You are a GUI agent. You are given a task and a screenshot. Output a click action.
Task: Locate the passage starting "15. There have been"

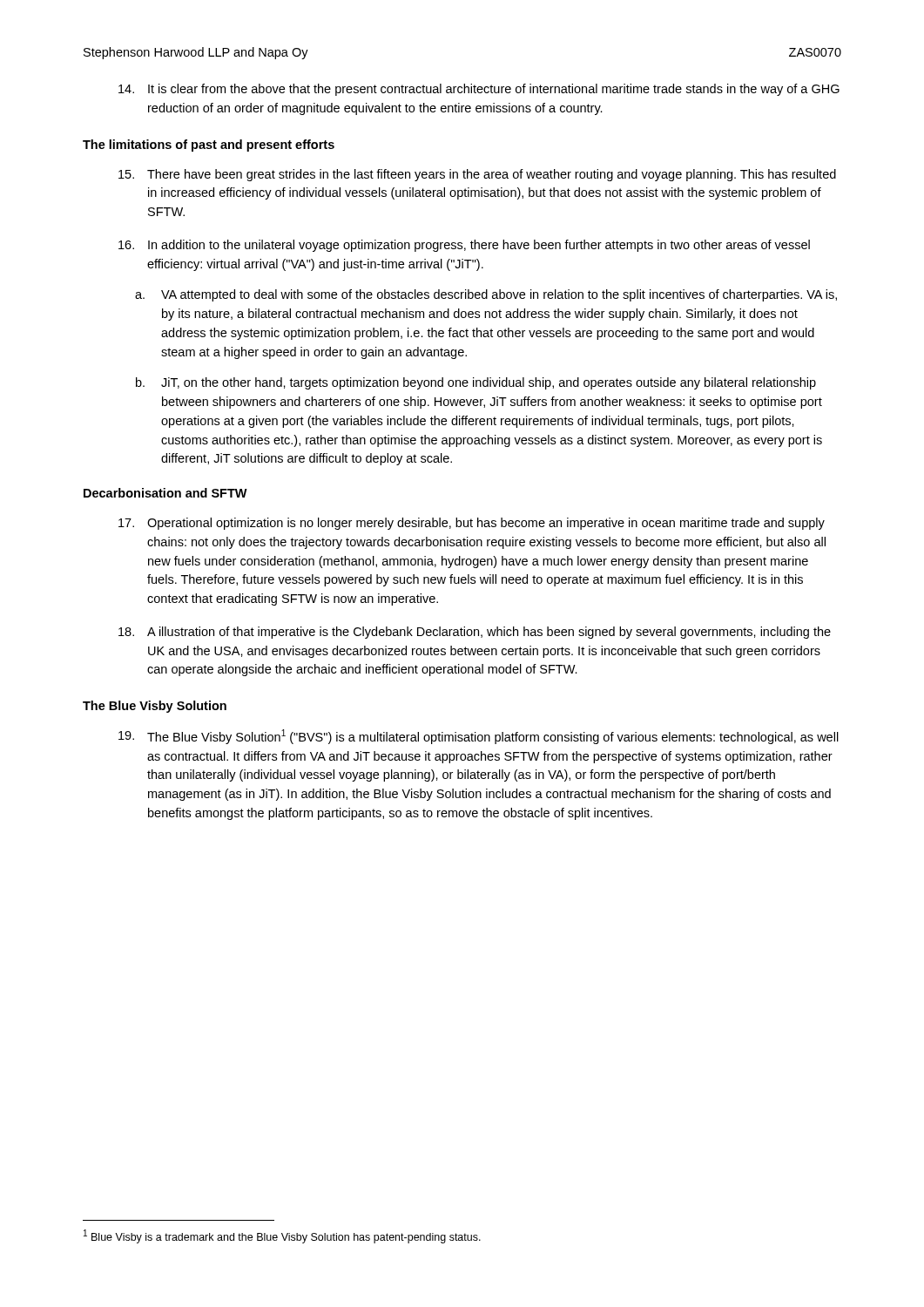(479, 194)
